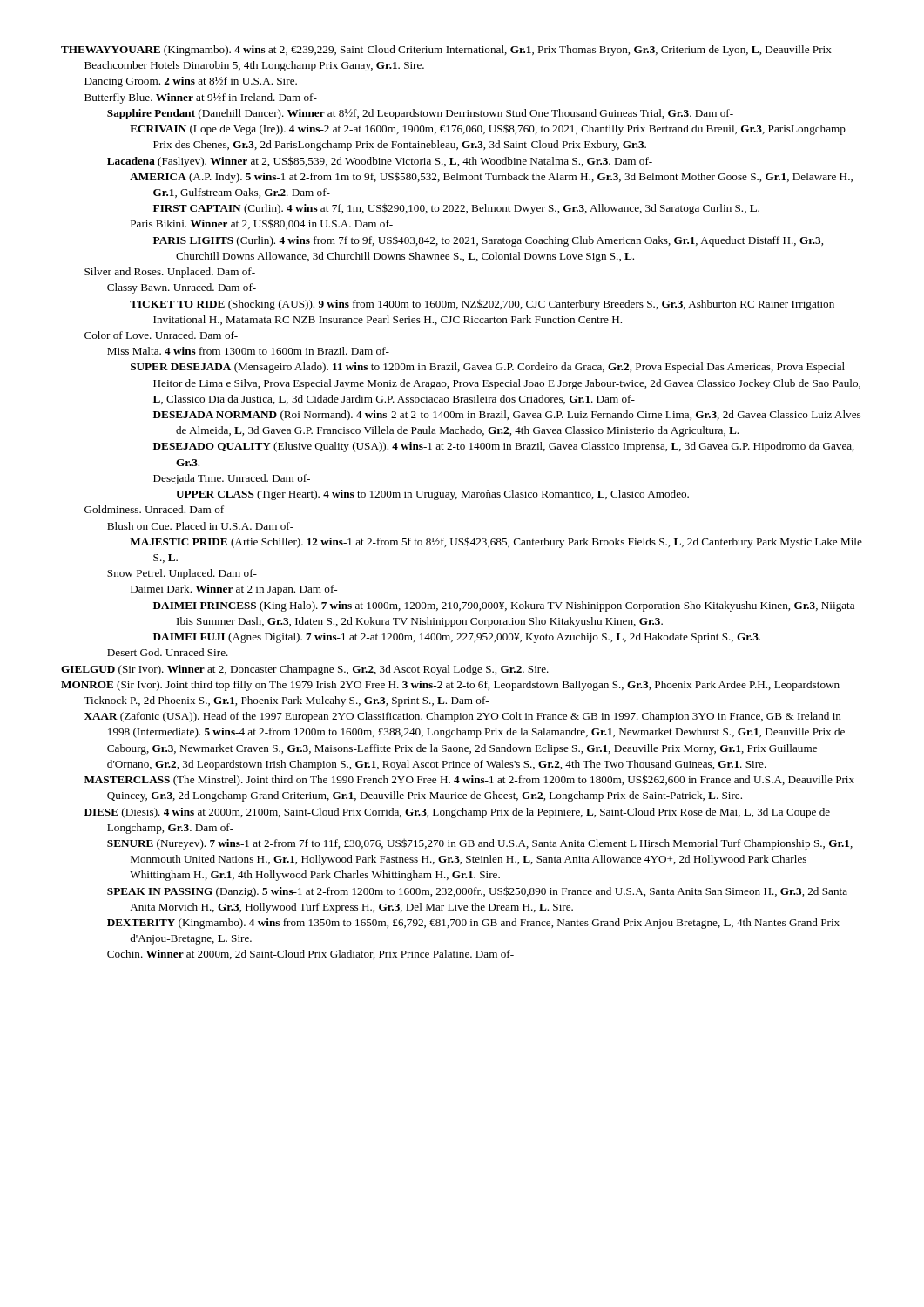The image size is (924, 1307).
Task: Where is the passage that starts "Sapphire Pendant (Danehill Dancer). Winner at"?
Action: pos(485,113)
